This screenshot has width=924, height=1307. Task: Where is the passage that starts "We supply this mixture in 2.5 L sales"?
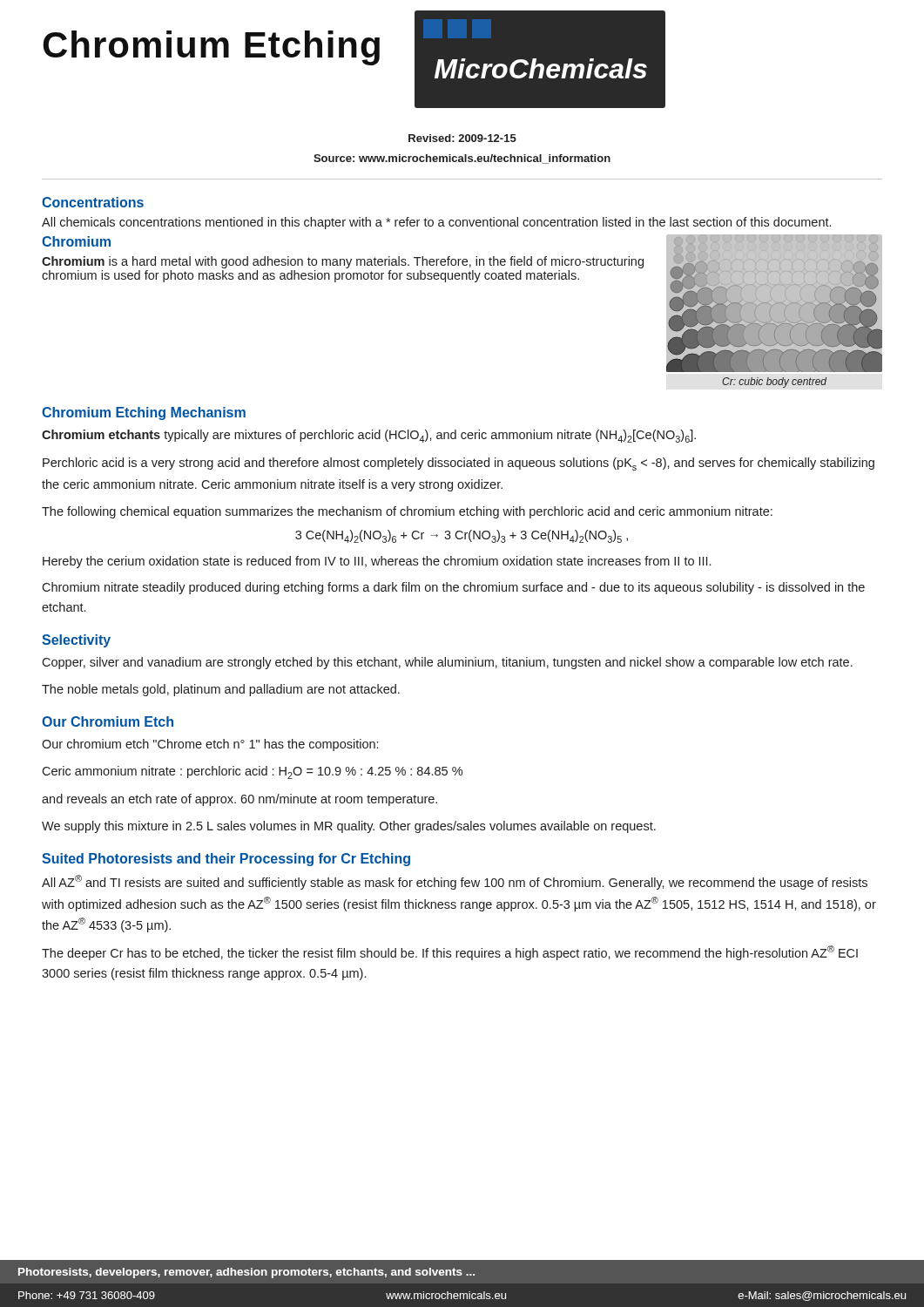349,826
